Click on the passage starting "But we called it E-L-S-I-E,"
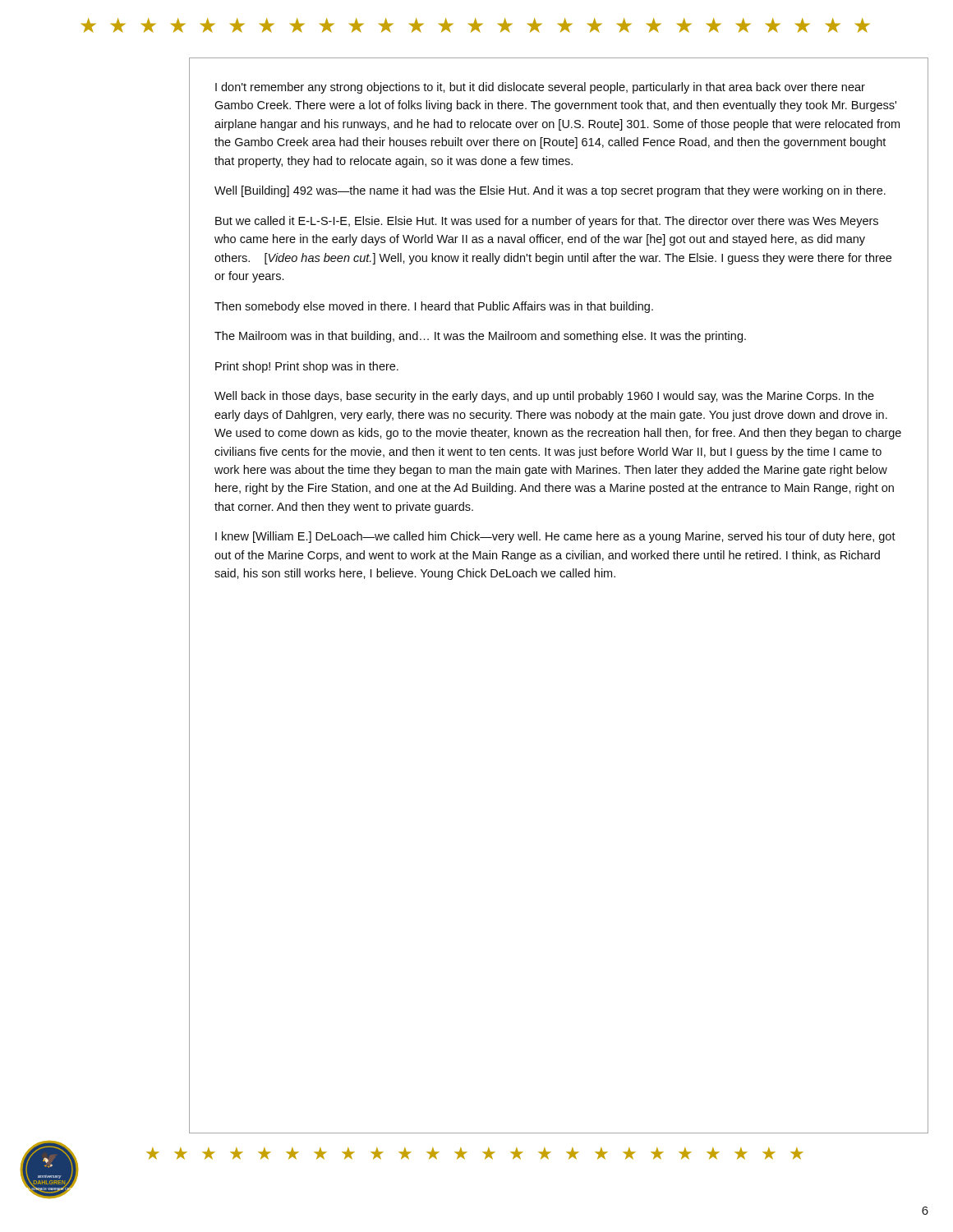The width and height of the screenshot is (953, 1232). 559,249
